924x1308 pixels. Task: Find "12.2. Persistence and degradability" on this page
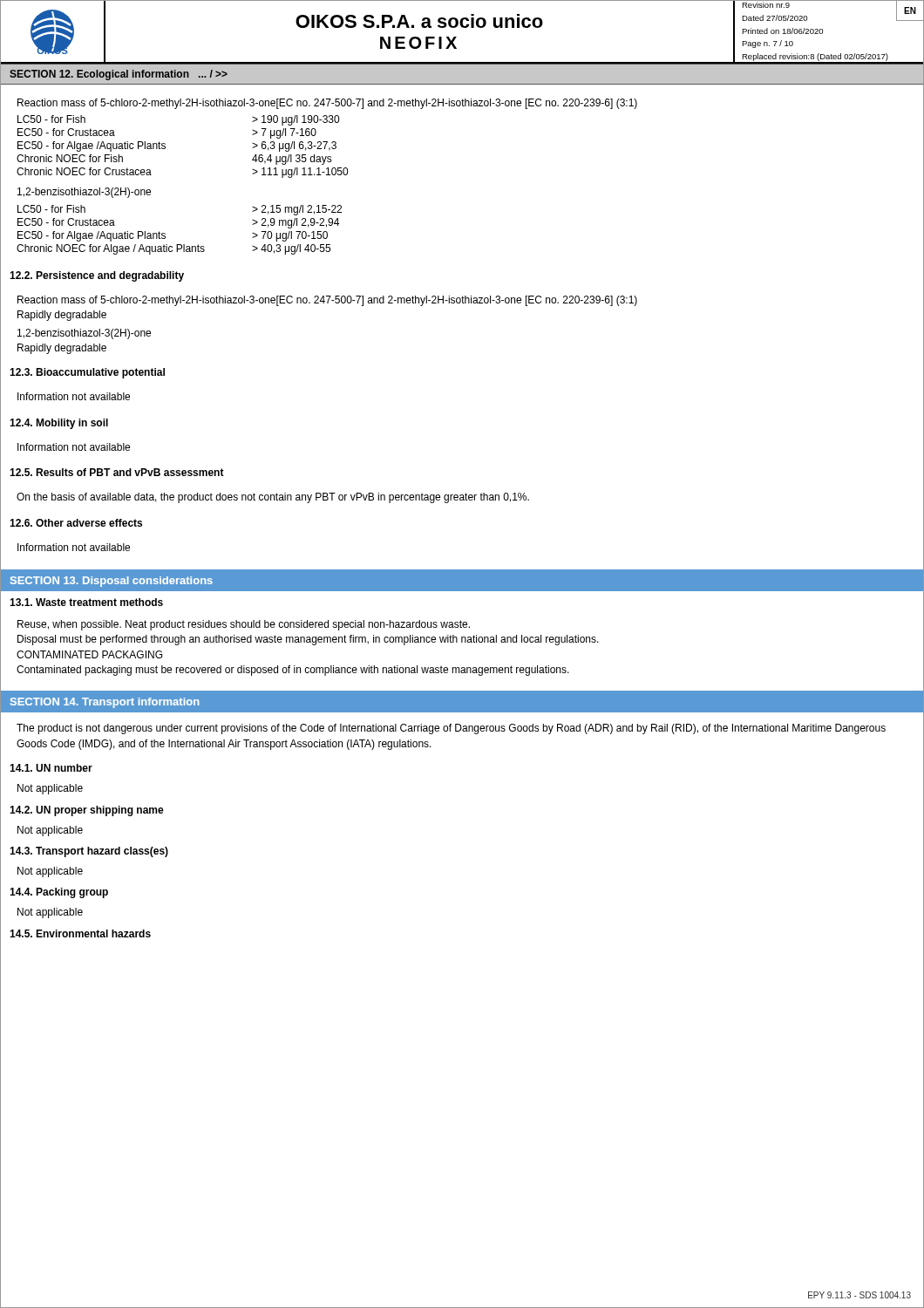coord(97,275)
